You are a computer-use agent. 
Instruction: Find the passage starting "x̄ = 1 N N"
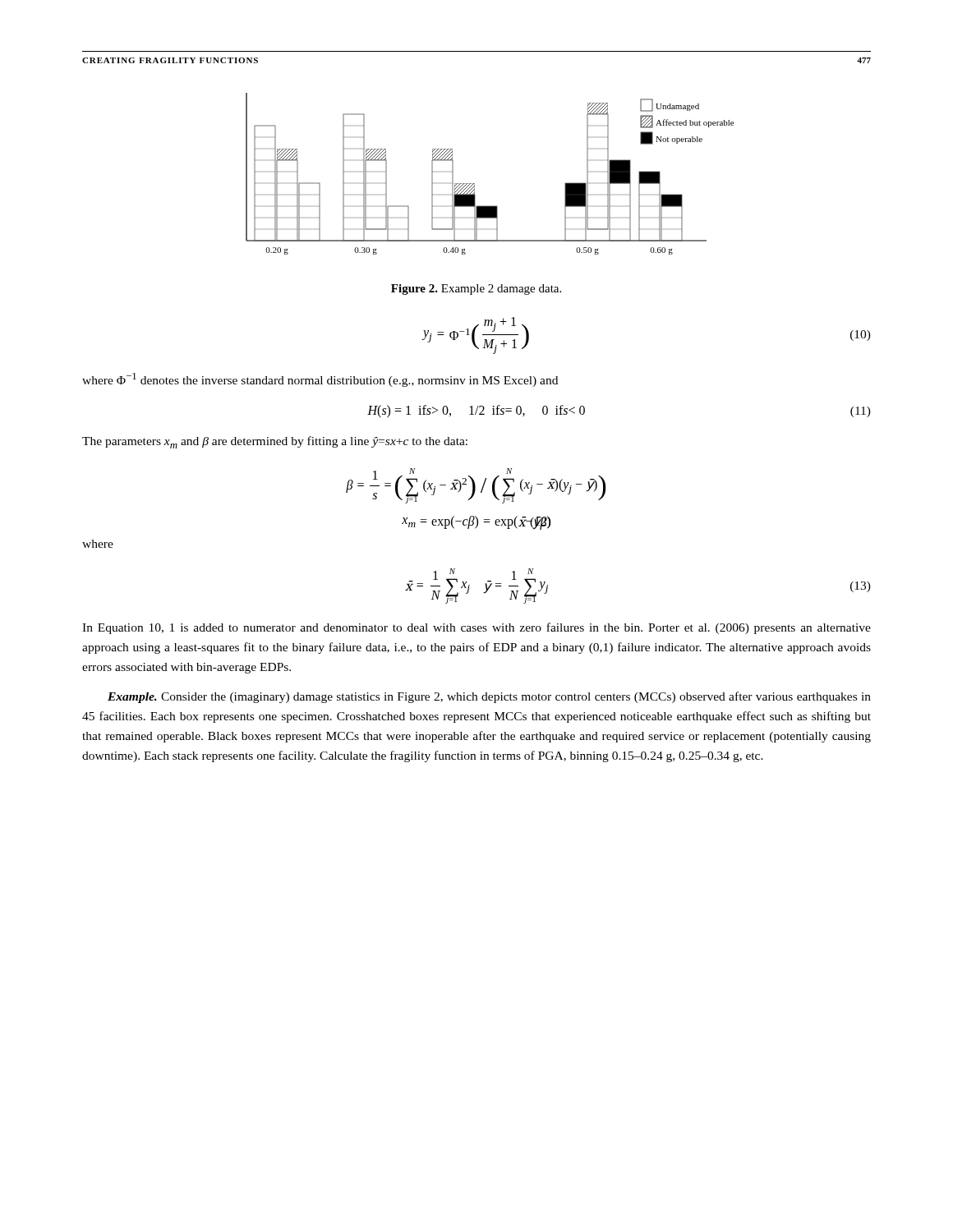click(x=476, y=586)
